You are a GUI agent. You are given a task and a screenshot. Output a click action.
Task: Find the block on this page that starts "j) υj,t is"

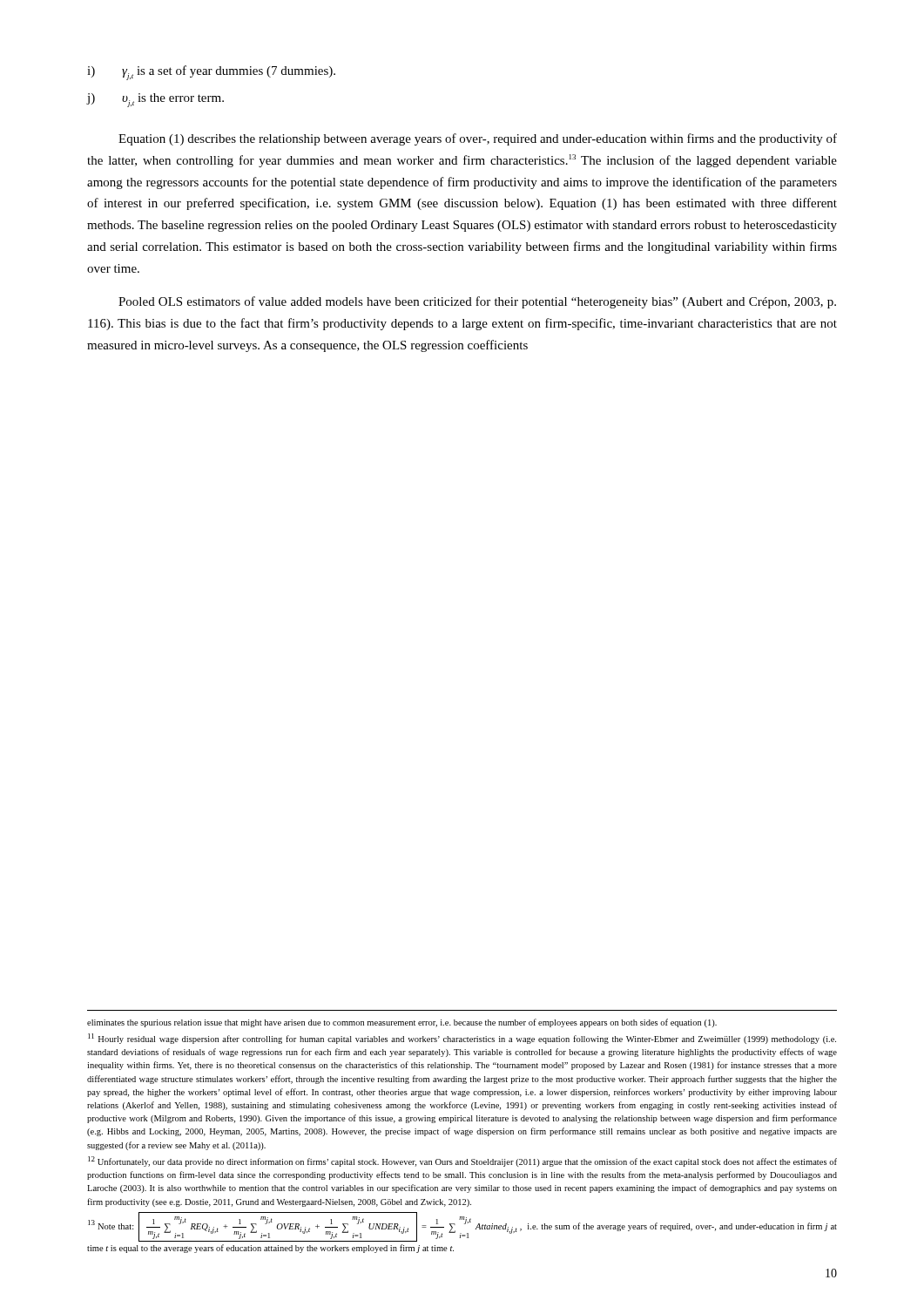pyautogui.click(x=155, y=100)
